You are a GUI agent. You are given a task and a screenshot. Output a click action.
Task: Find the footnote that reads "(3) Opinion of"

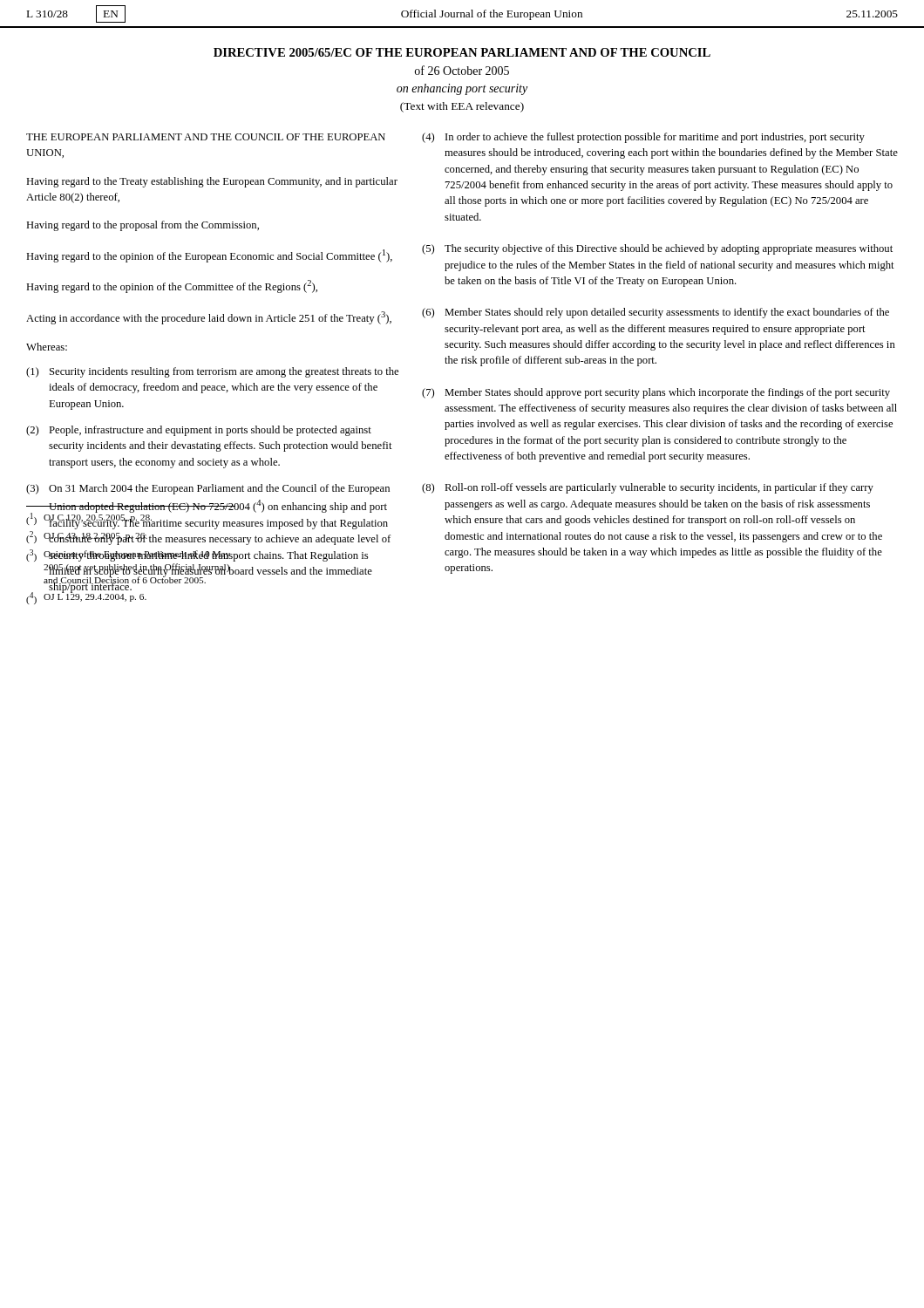pyautogui.click(x=131, y=568)
